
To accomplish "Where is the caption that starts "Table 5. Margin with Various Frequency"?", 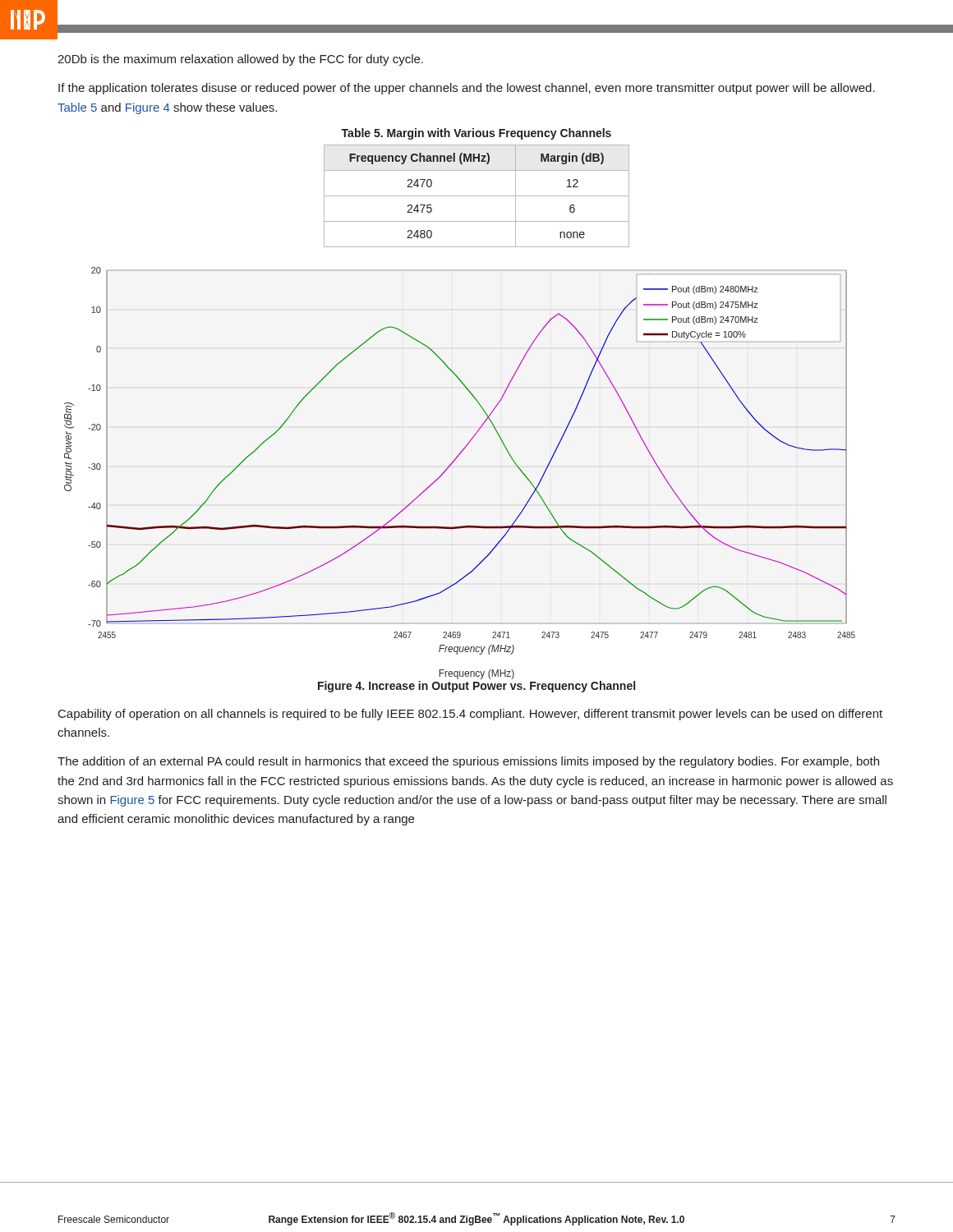I will 476,133.
